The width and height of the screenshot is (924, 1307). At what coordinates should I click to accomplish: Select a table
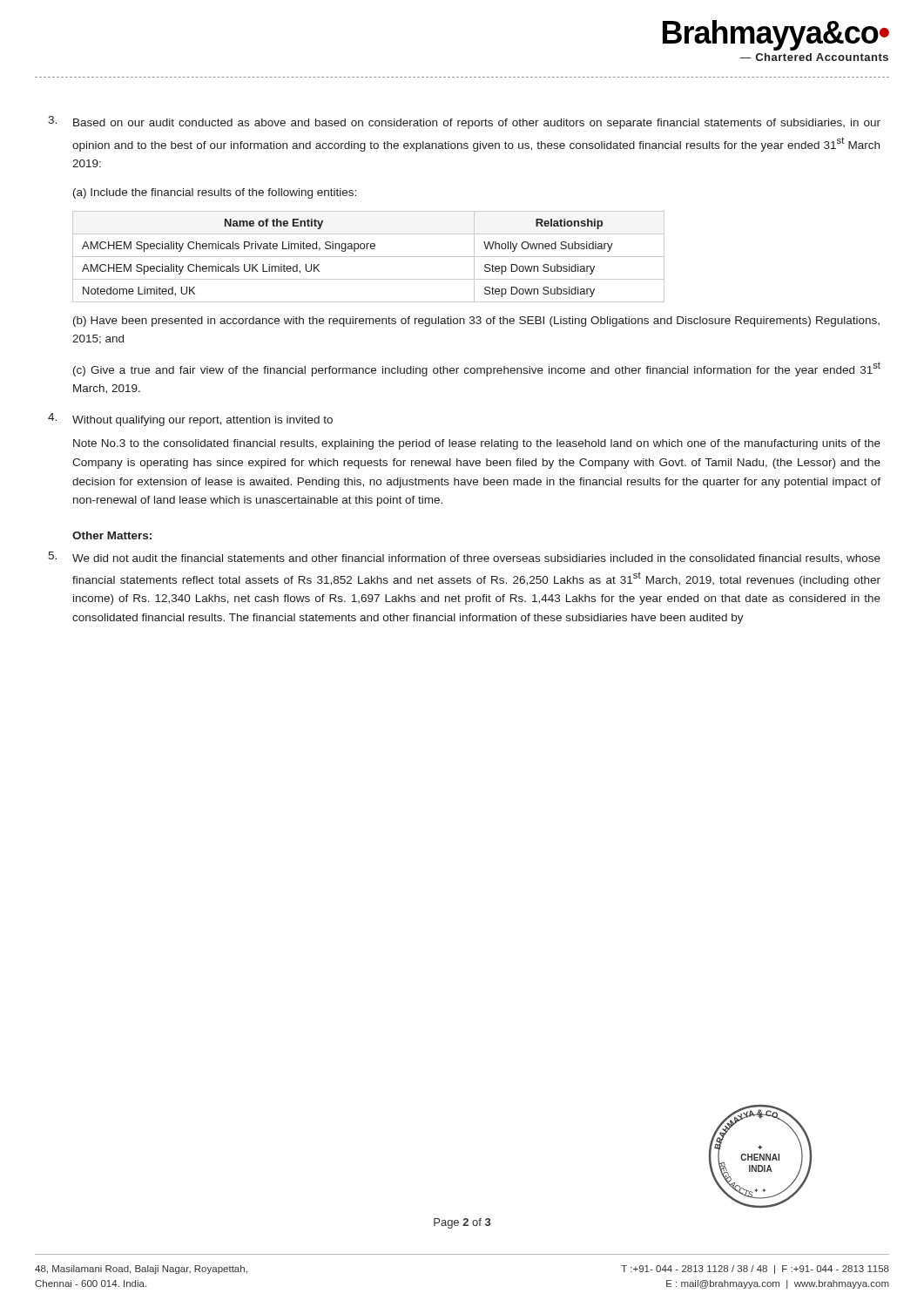(476, 256)
